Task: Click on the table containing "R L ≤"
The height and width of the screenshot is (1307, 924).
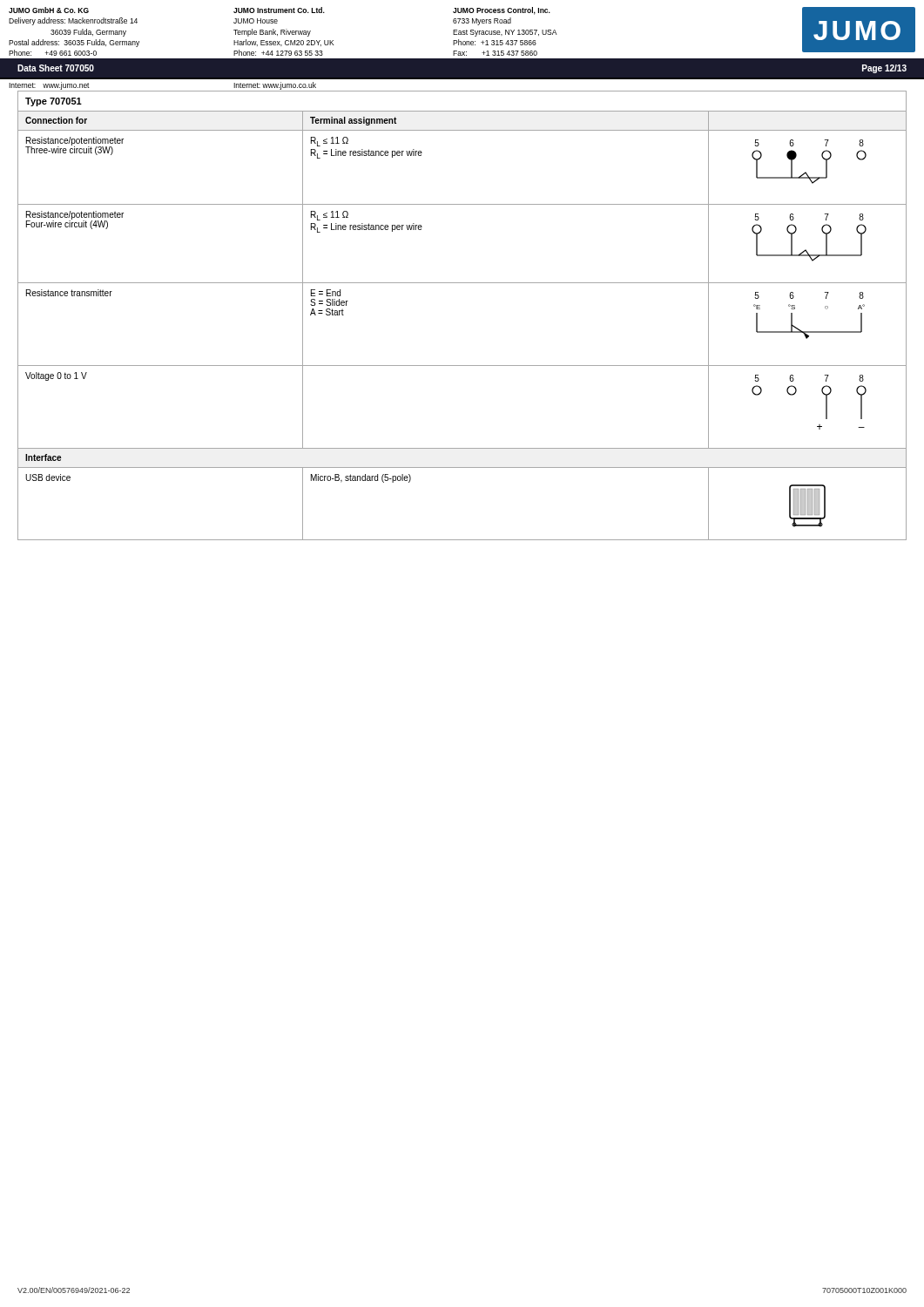Action: (462, 315)
